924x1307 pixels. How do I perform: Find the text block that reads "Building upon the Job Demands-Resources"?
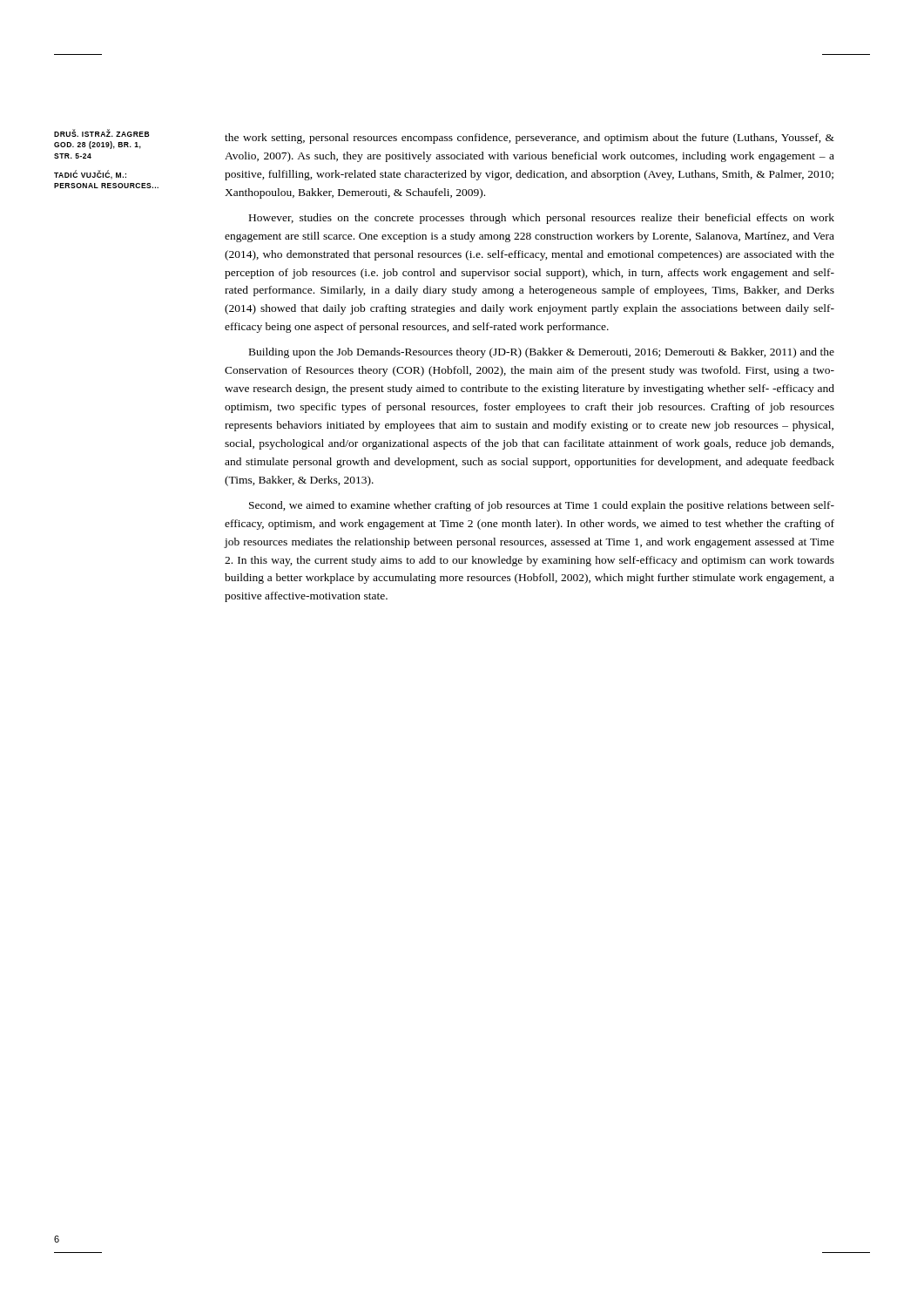[529, 417]
